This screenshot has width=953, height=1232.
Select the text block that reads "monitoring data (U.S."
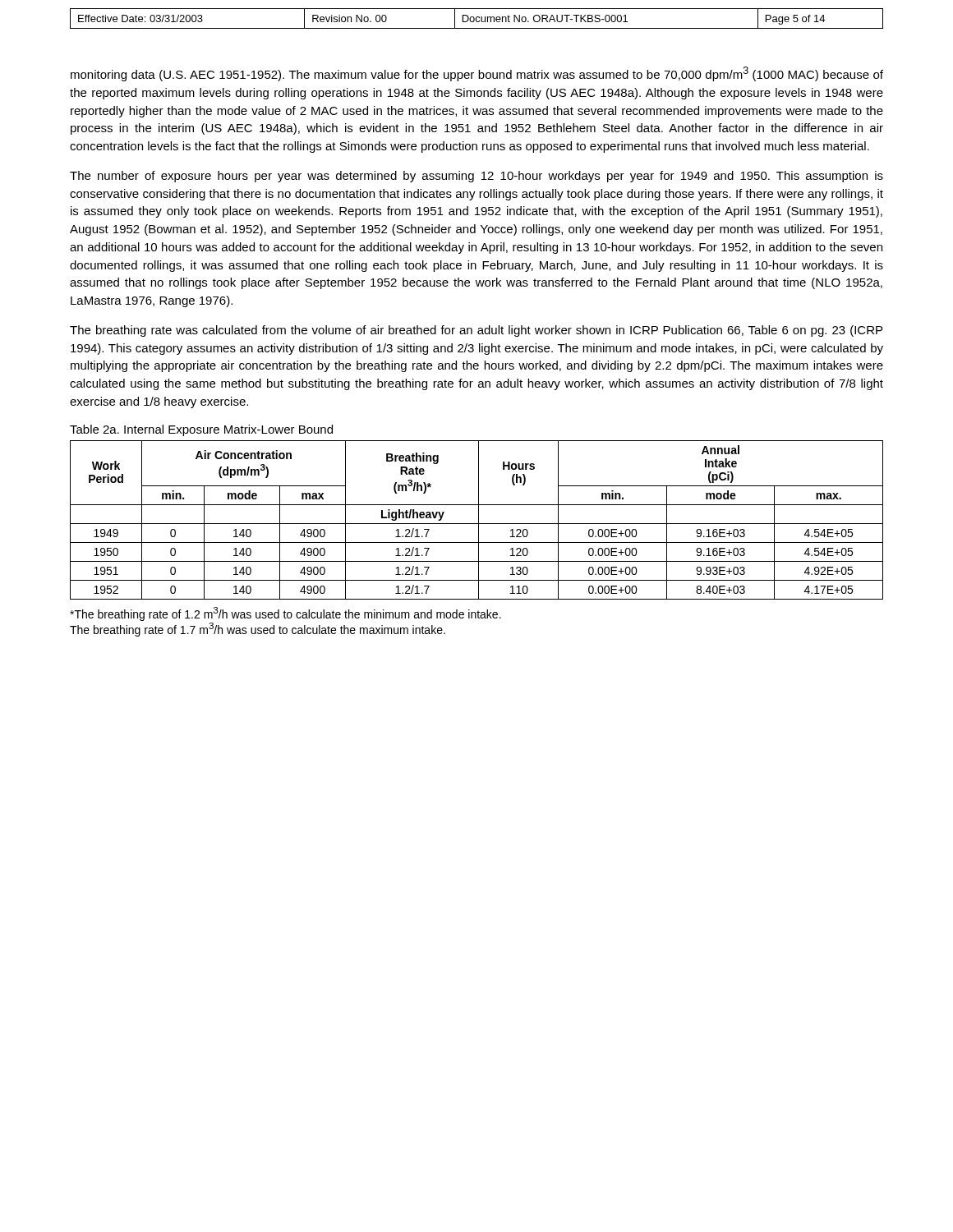tap(476, 109)
